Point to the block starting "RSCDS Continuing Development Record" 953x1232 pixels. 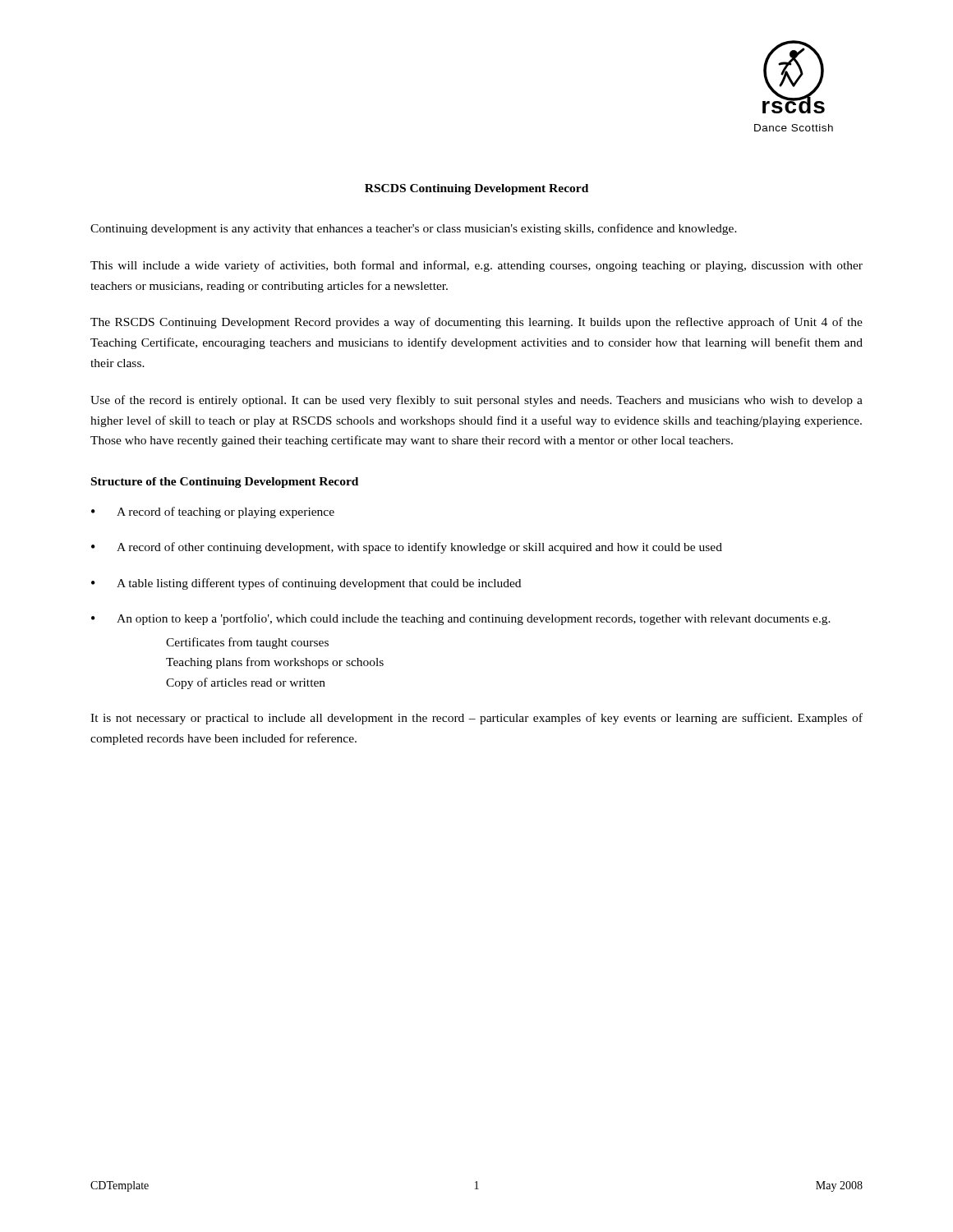[476, 188]
